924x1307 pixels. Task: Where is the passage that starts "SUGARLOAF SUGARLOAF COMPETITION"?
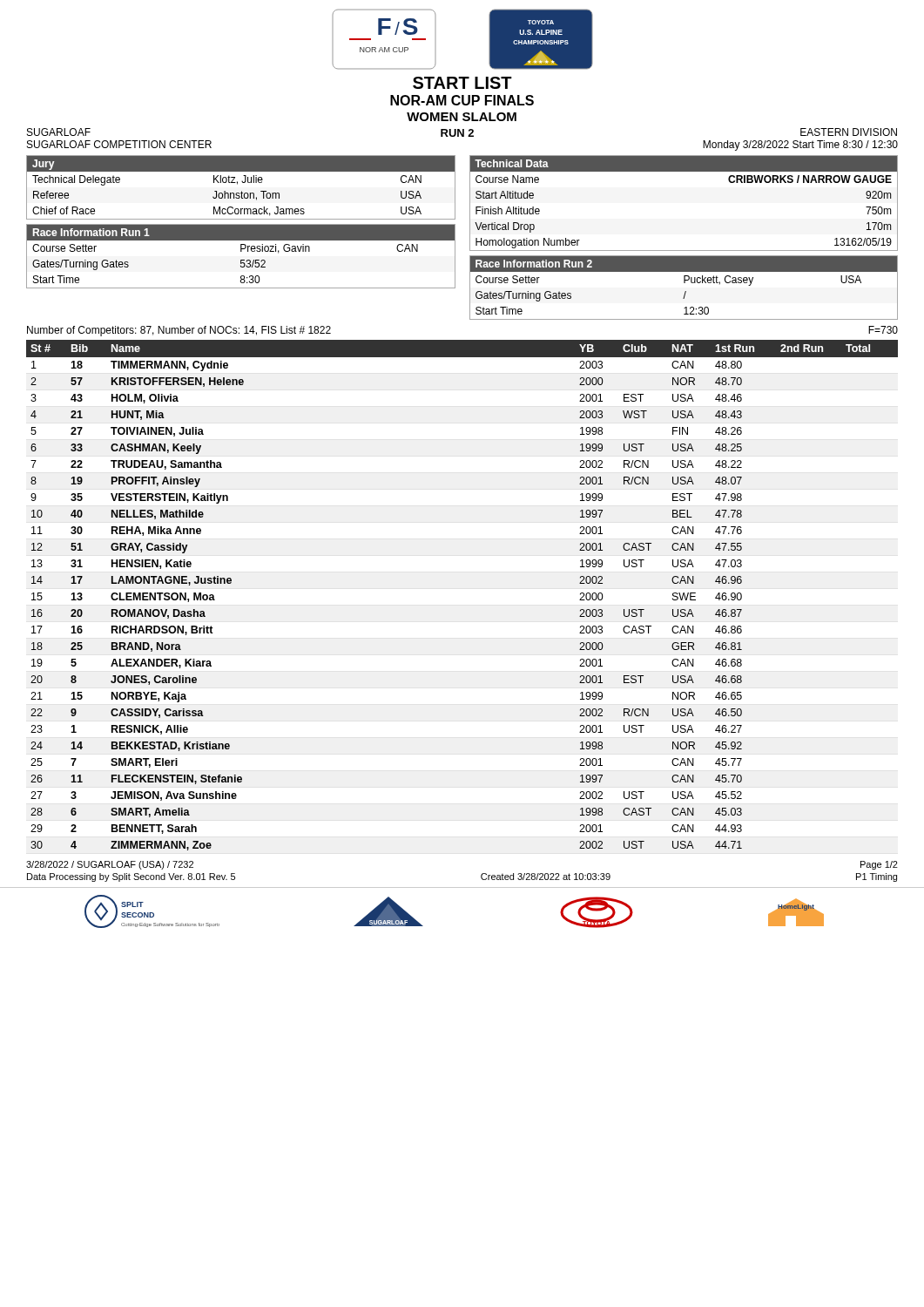[x=119, y=139]
